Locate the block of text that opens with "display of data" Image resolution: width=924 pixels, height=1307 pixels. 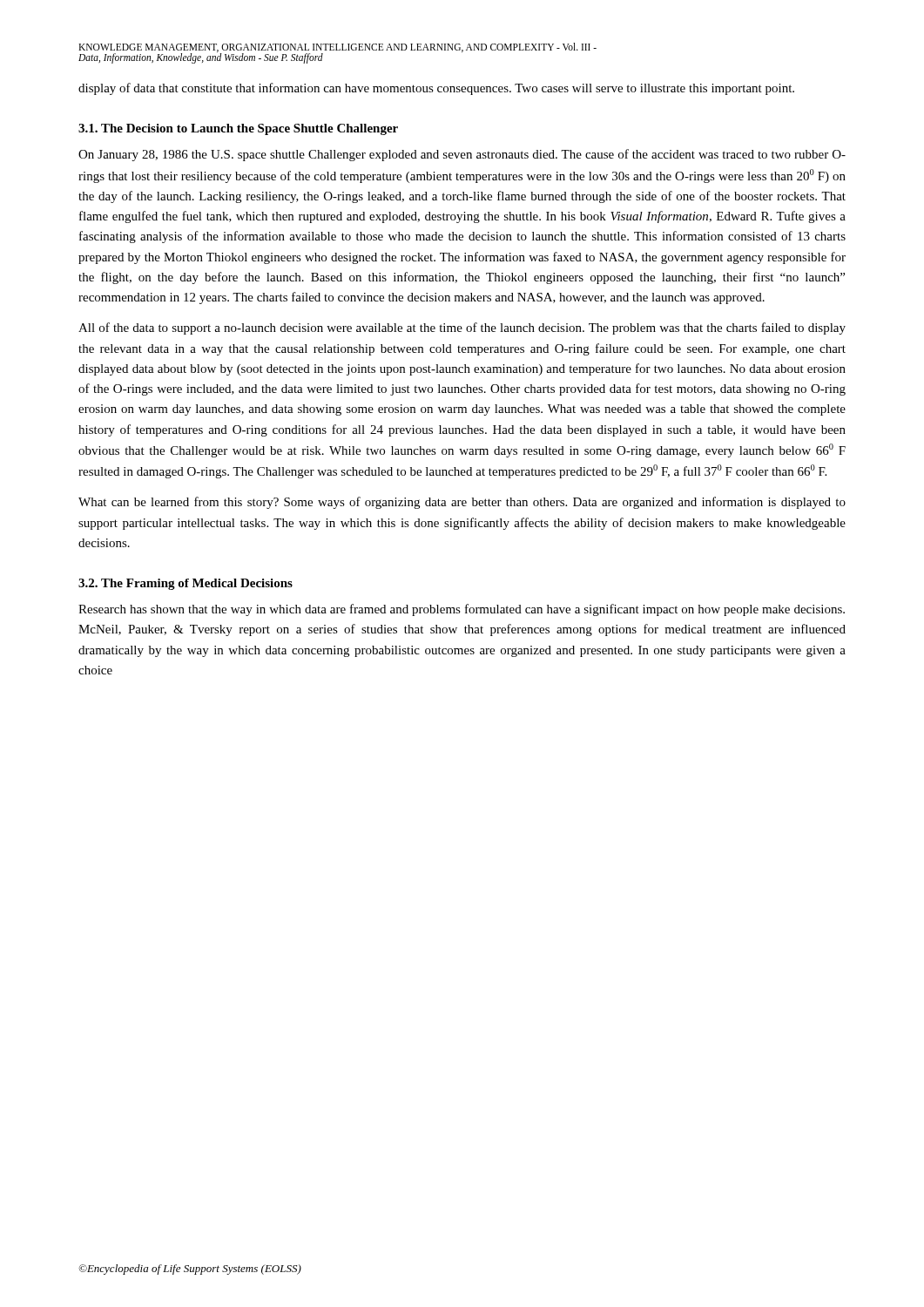coord(437,88)
